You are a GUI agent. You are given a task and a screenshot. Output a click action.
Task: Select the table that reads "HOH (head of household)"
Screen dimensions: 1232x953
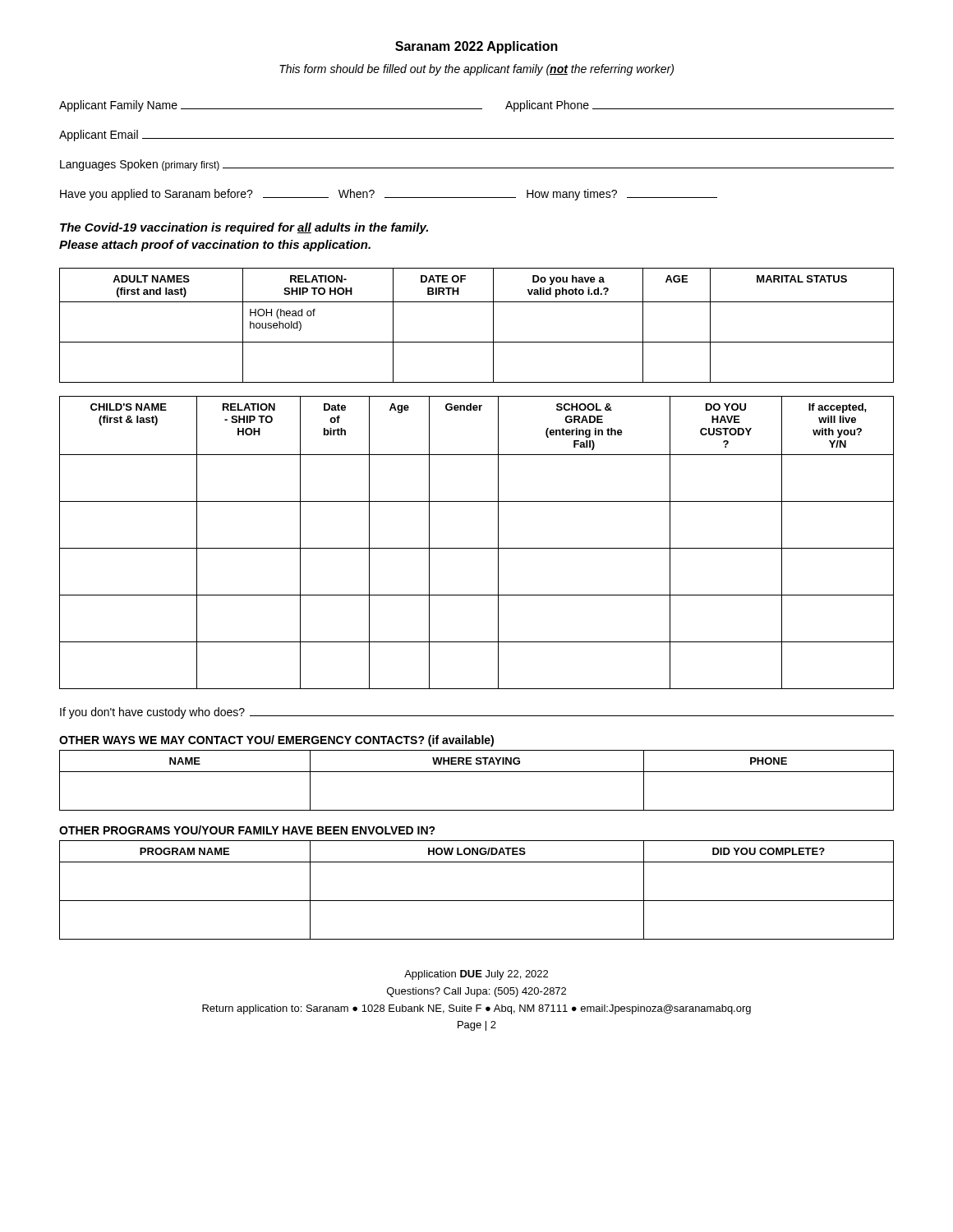point(476,325)
